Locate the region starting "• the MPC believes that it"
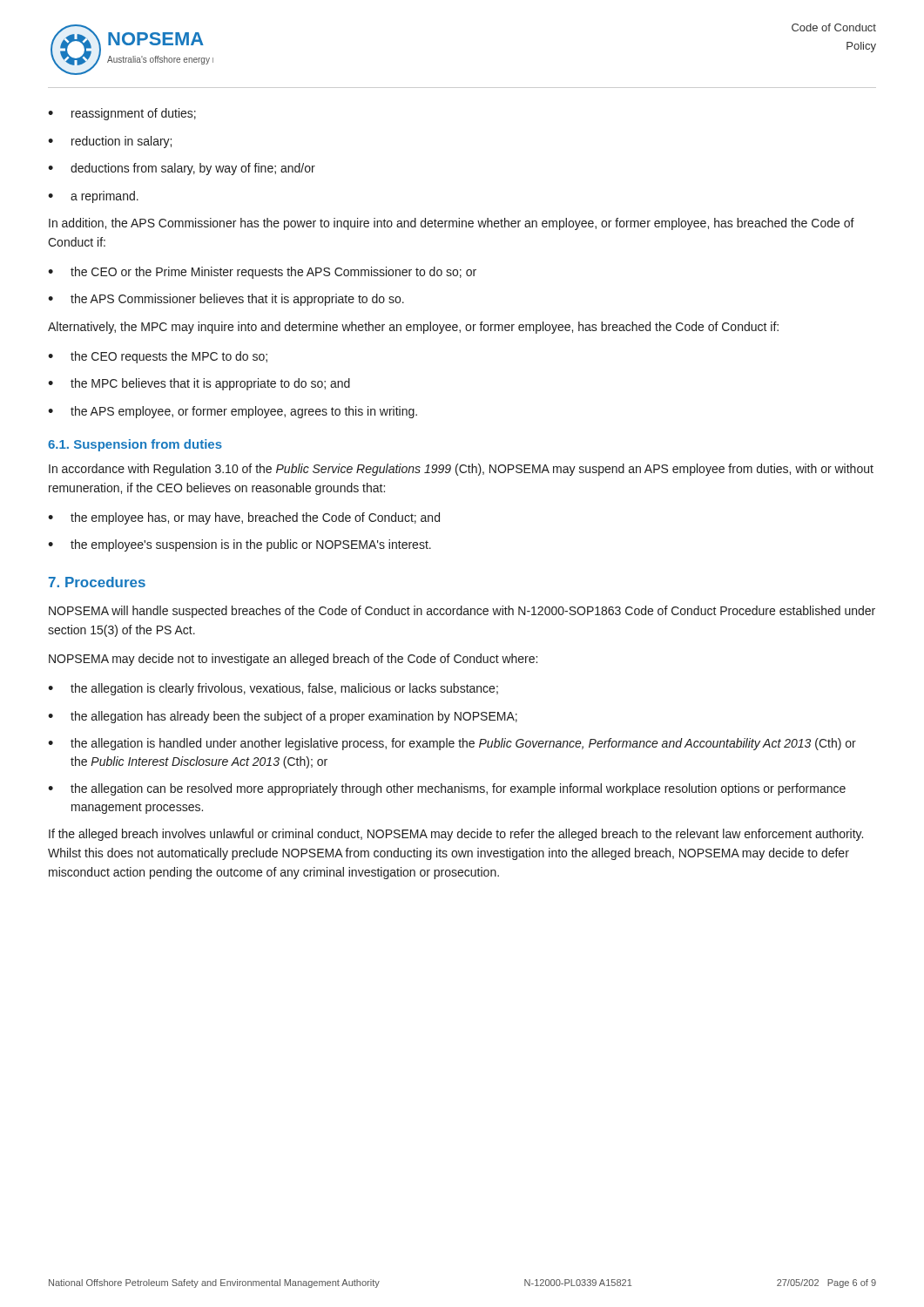924x1307 pixels. (199, 384)
